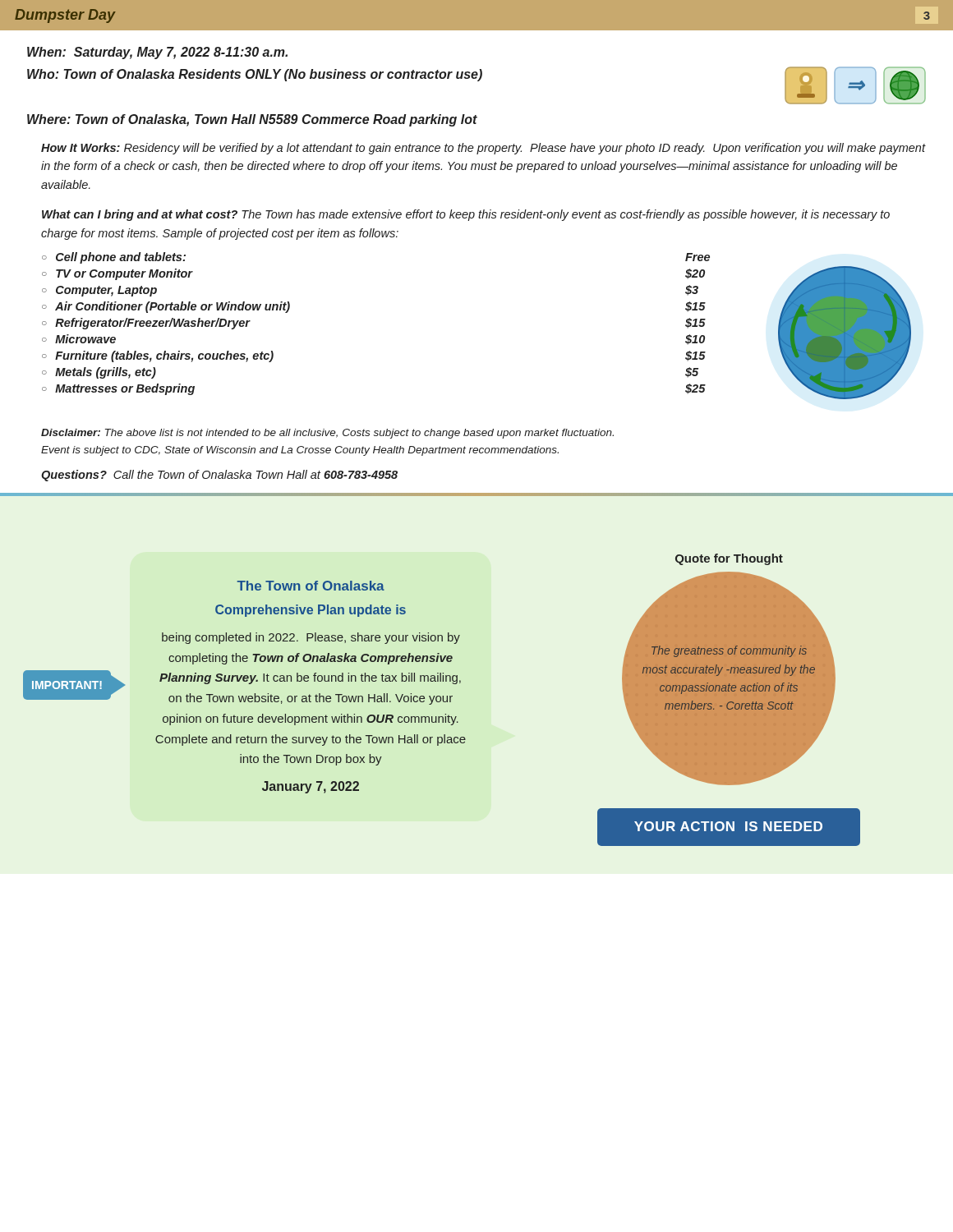953x1232 pixels.
Task: Point to the text block starting "○ TV or Computer Monitor $20"
Action: 114,274
